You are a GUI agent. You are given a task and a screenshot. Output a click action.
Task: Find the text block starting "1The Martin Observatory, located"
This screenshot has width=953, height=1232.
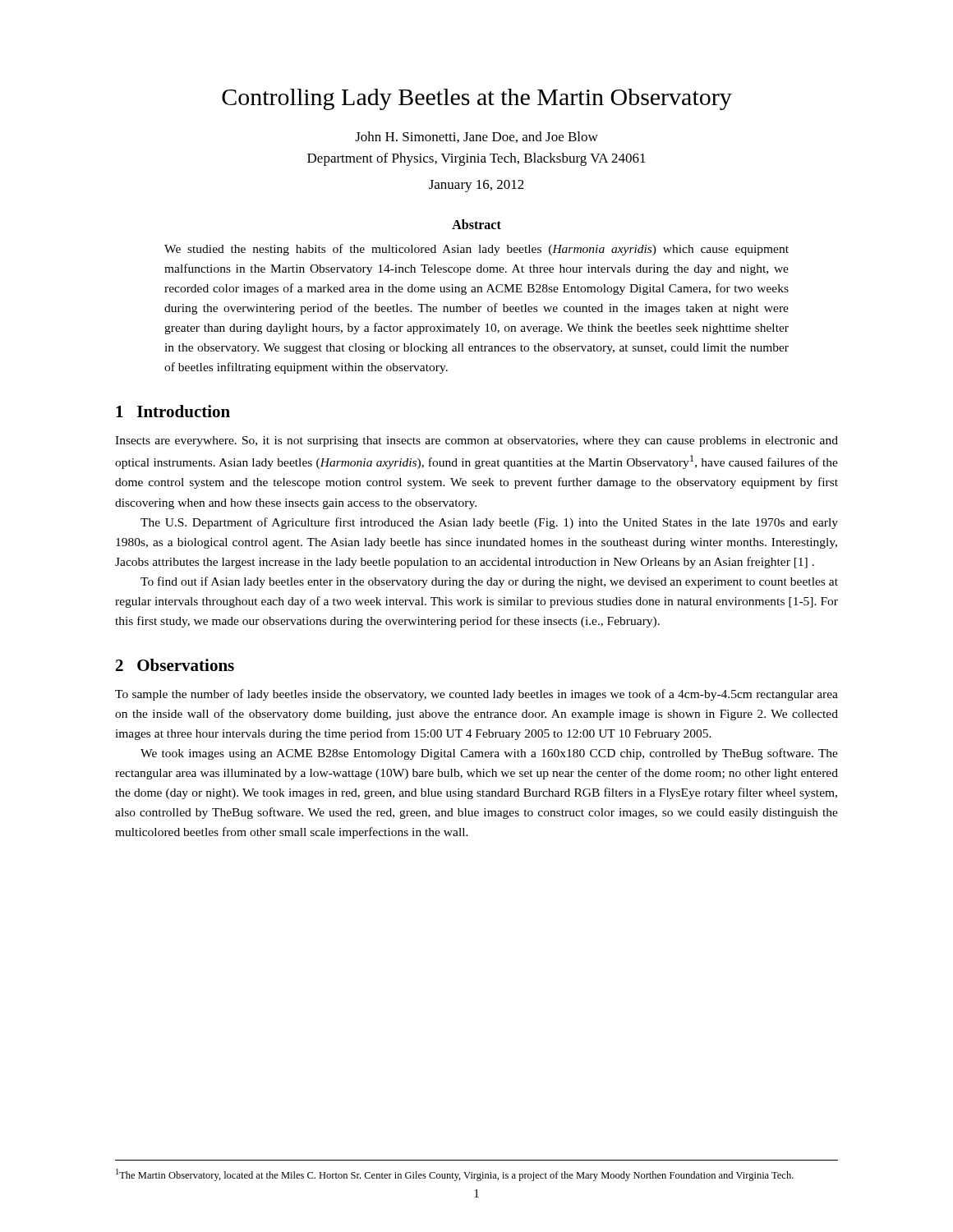click(454, 1174)
